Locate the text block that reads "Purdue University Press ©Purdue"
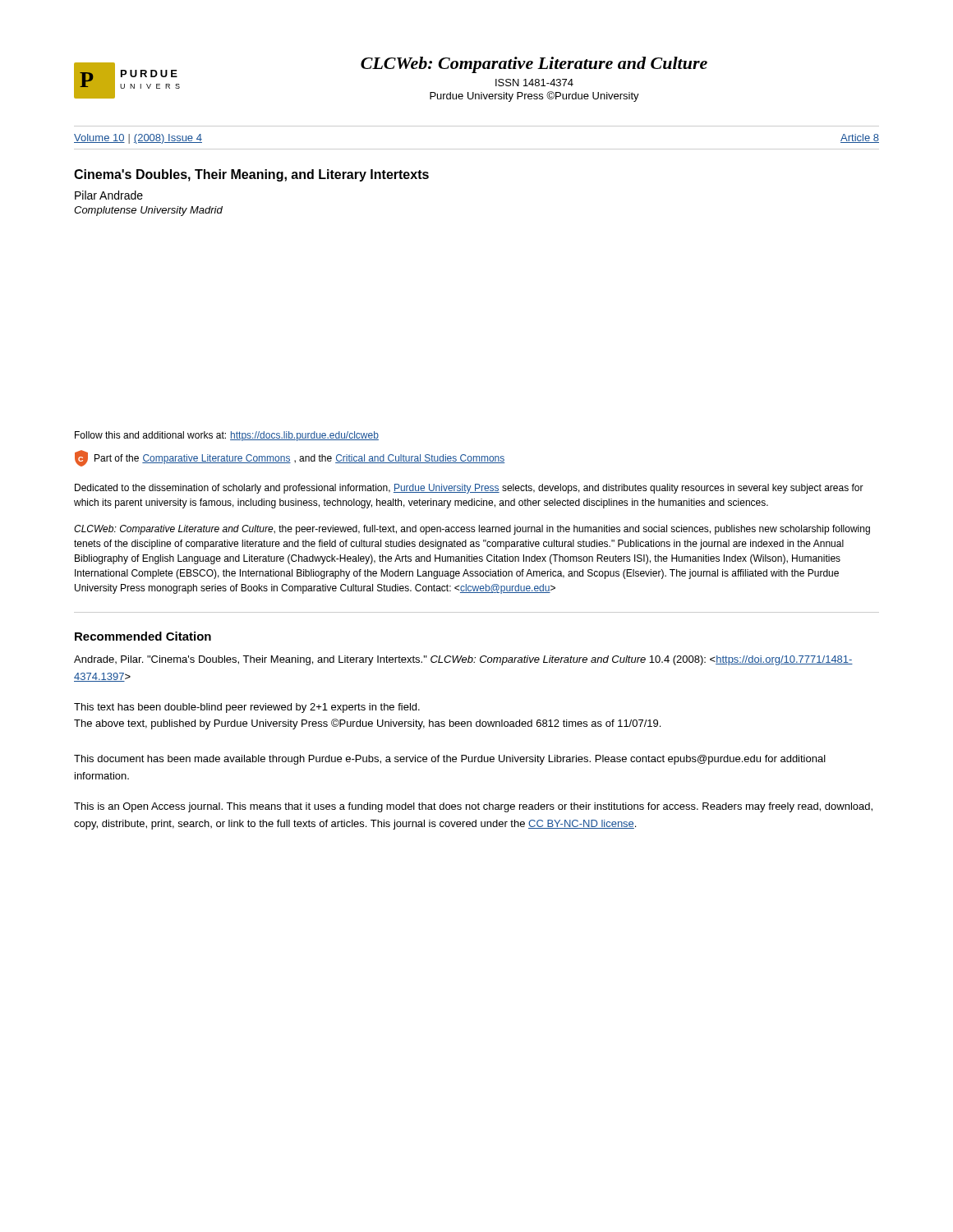 click(x=534, y=96)
